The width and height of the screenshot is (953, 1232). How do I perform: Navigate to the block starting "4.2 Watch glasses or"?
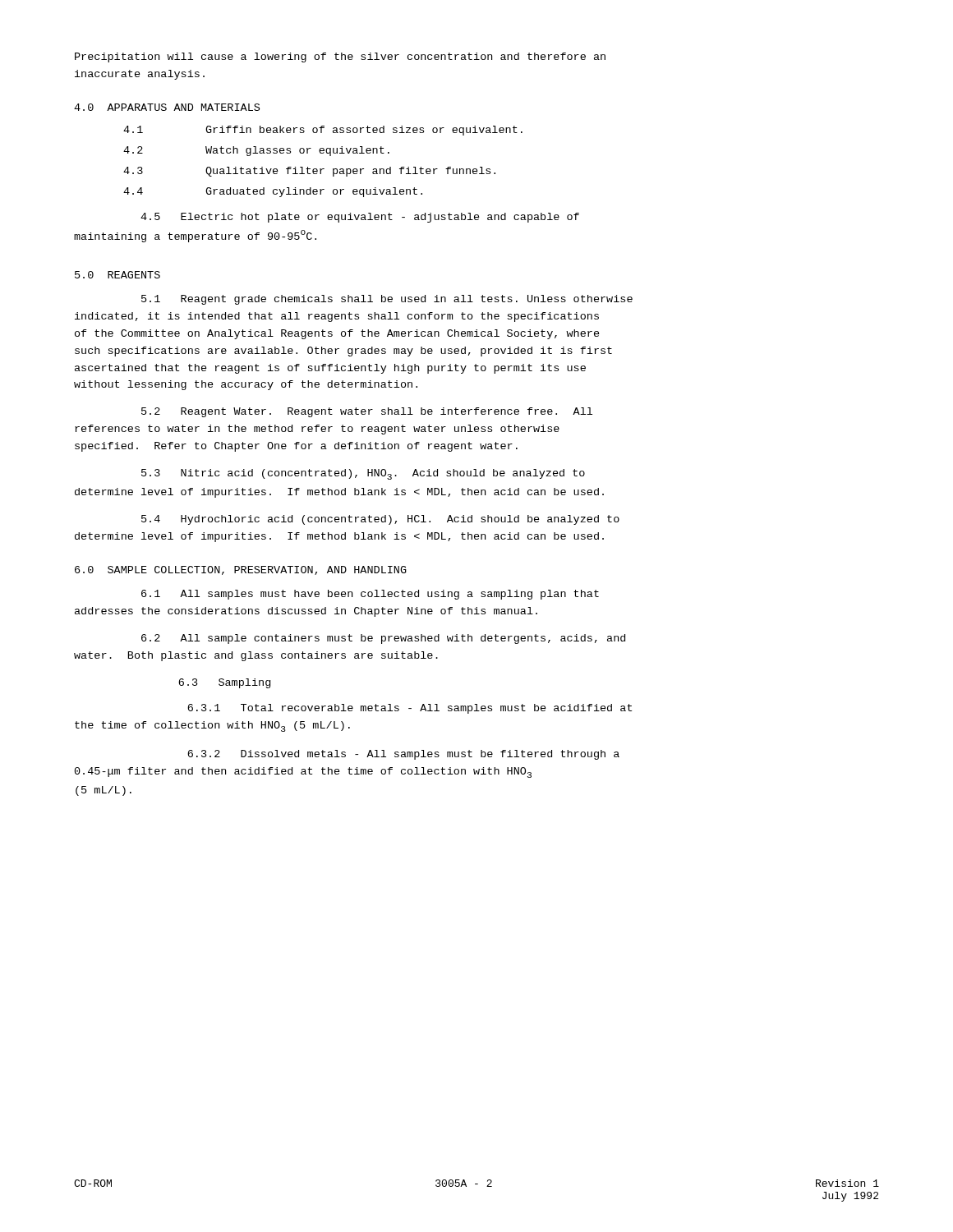click(x=256, y=151)
